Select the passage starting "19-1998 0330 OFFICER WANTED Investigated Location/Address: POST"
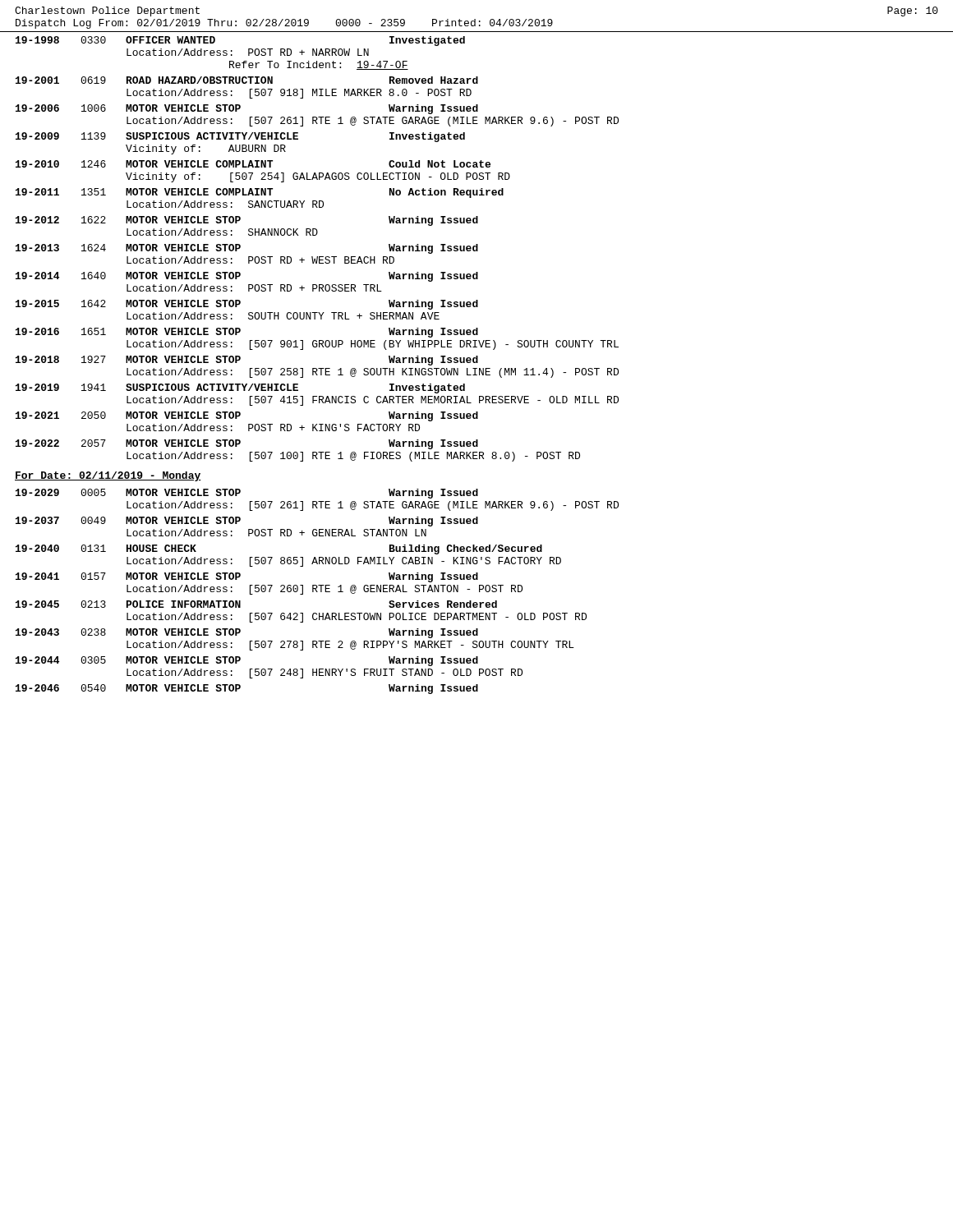This screenshot has height=1232, width=953. (37, 41)
